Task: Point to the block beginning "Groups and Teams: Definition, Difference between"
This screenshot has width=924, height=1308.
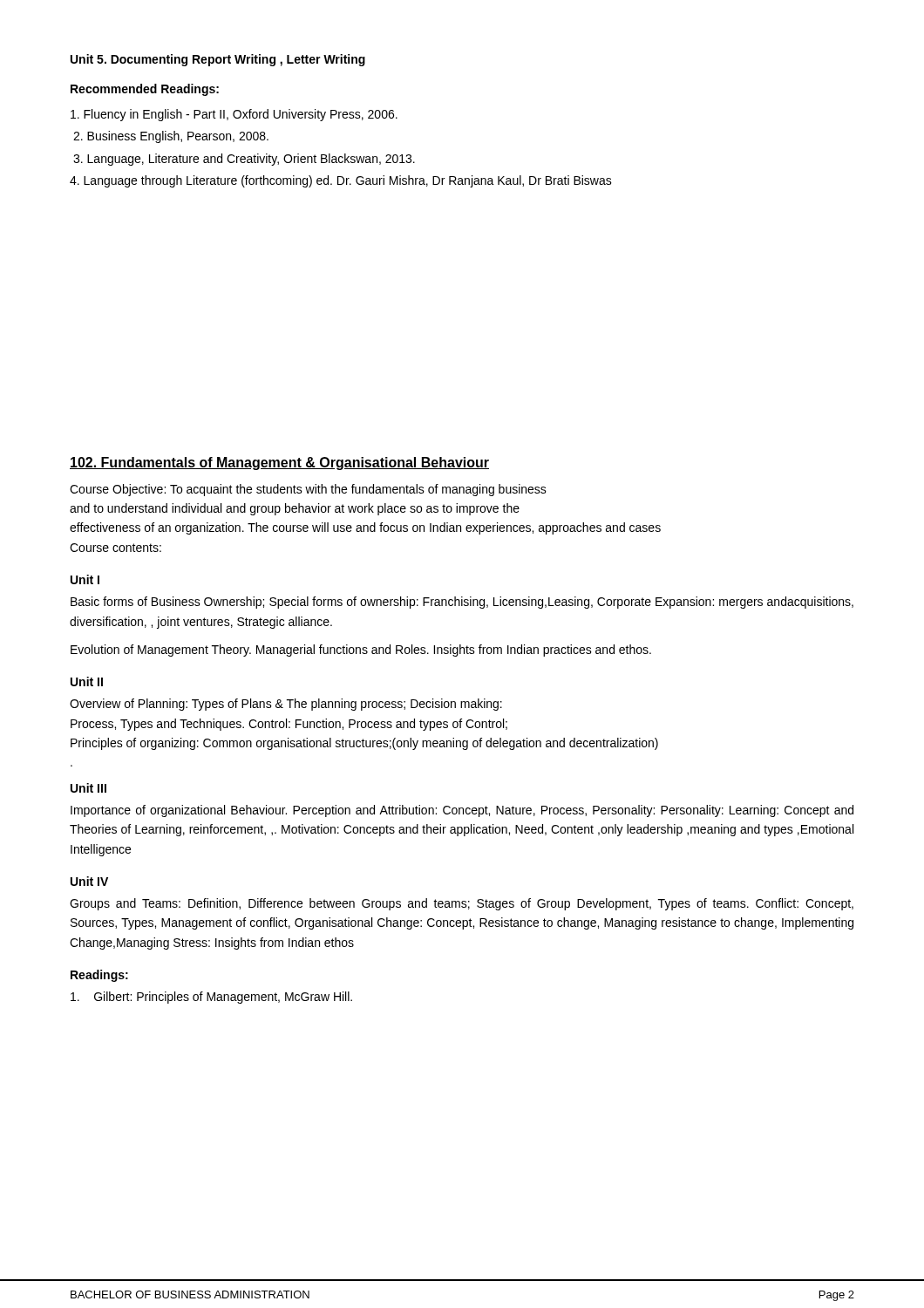Action: 462,923
